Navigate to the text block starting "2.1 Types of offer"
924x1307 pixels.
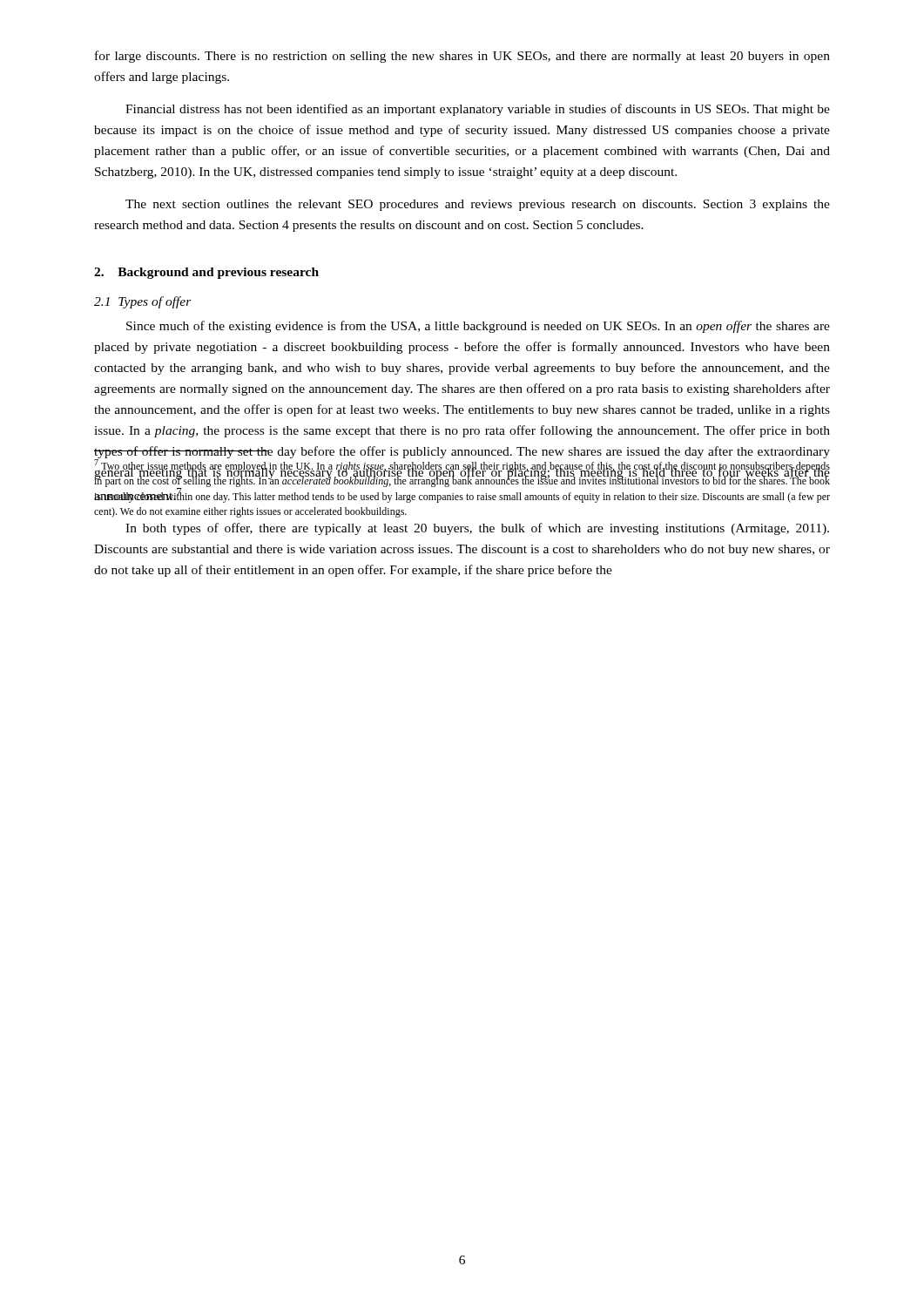click(143, 302)
